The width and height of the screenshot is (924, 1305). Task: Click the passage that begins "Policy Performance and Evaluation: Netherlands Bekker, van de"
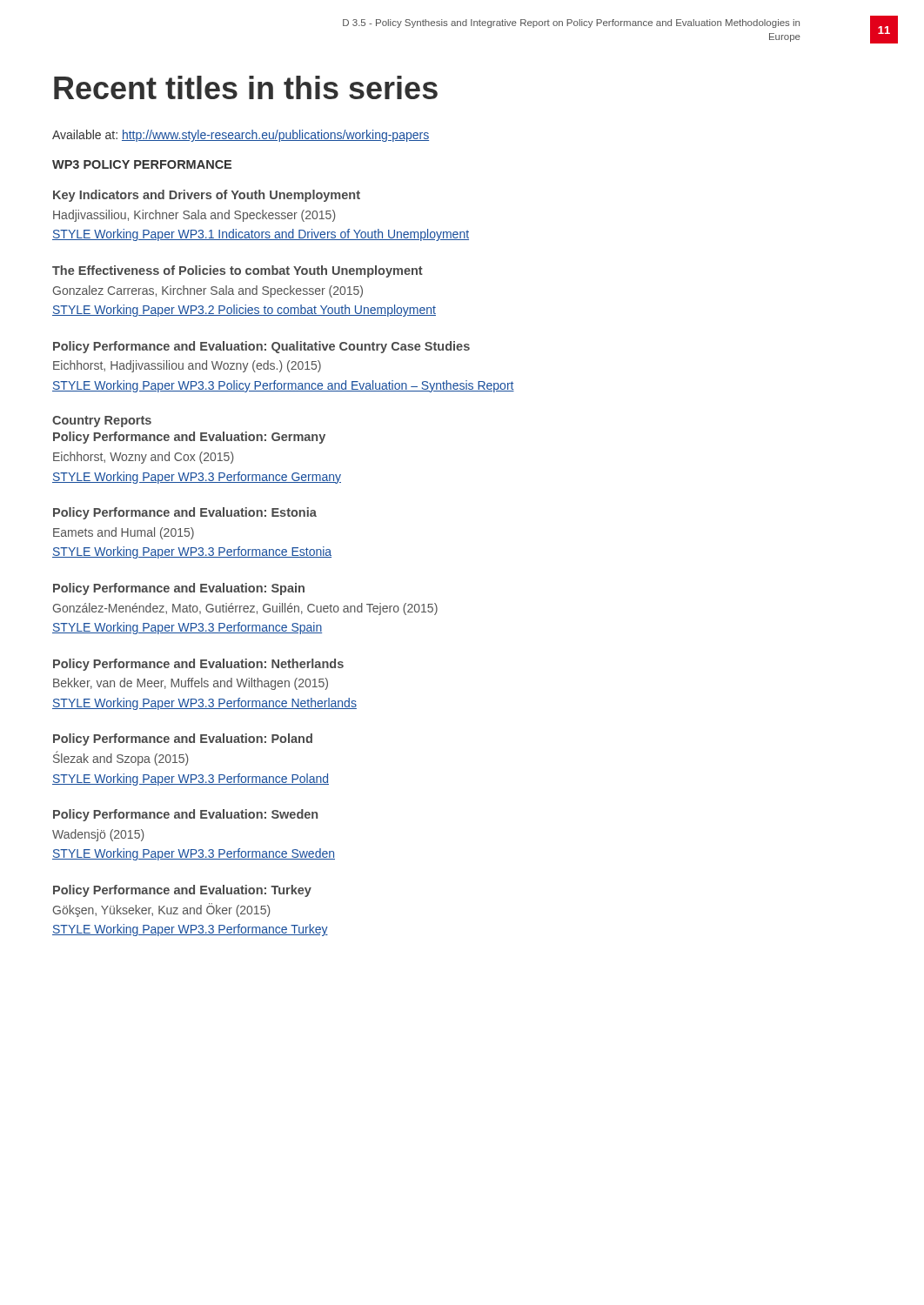pos(198,665)
